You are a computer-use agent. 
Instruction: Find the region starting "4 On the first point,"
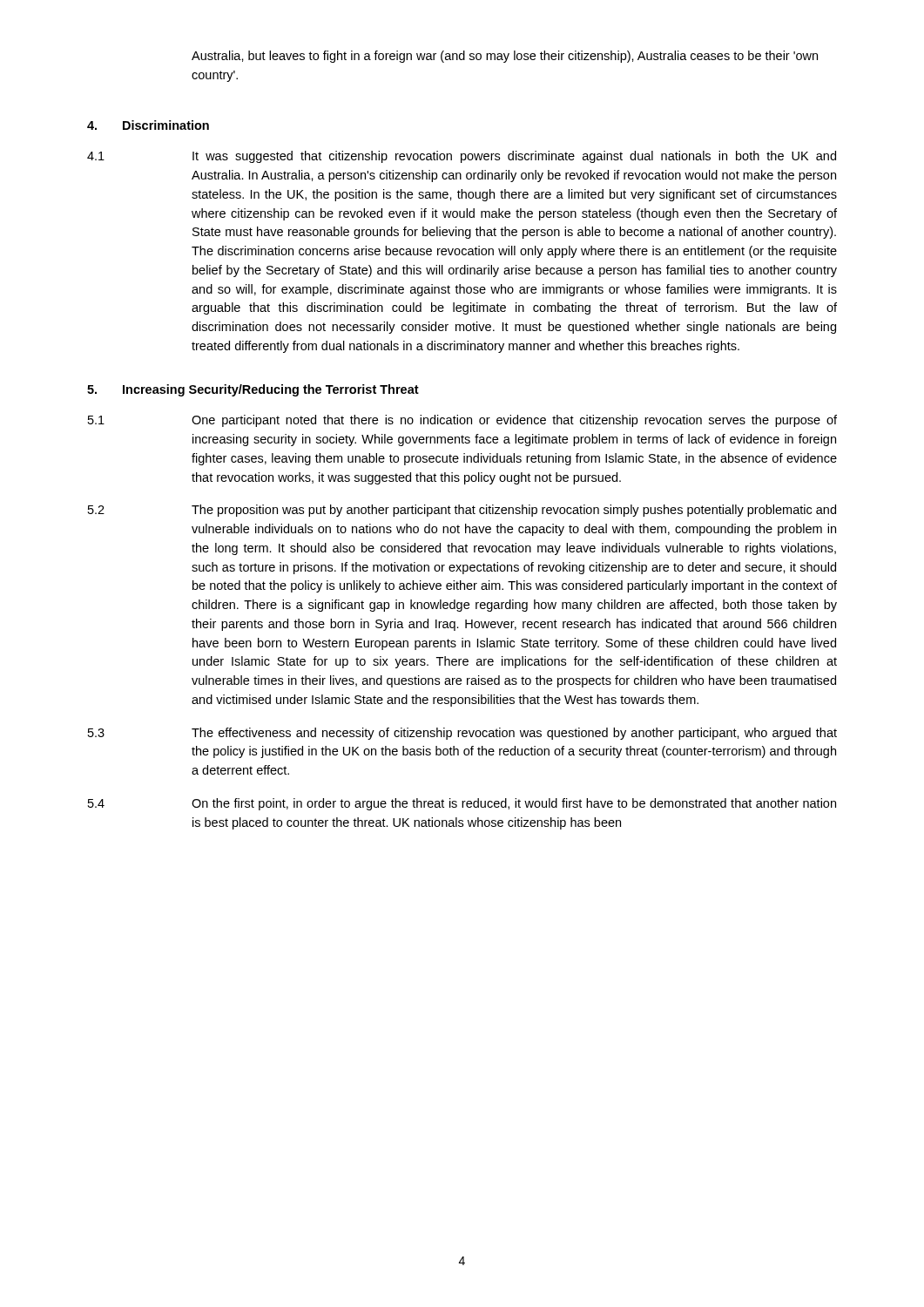(462, 813)
